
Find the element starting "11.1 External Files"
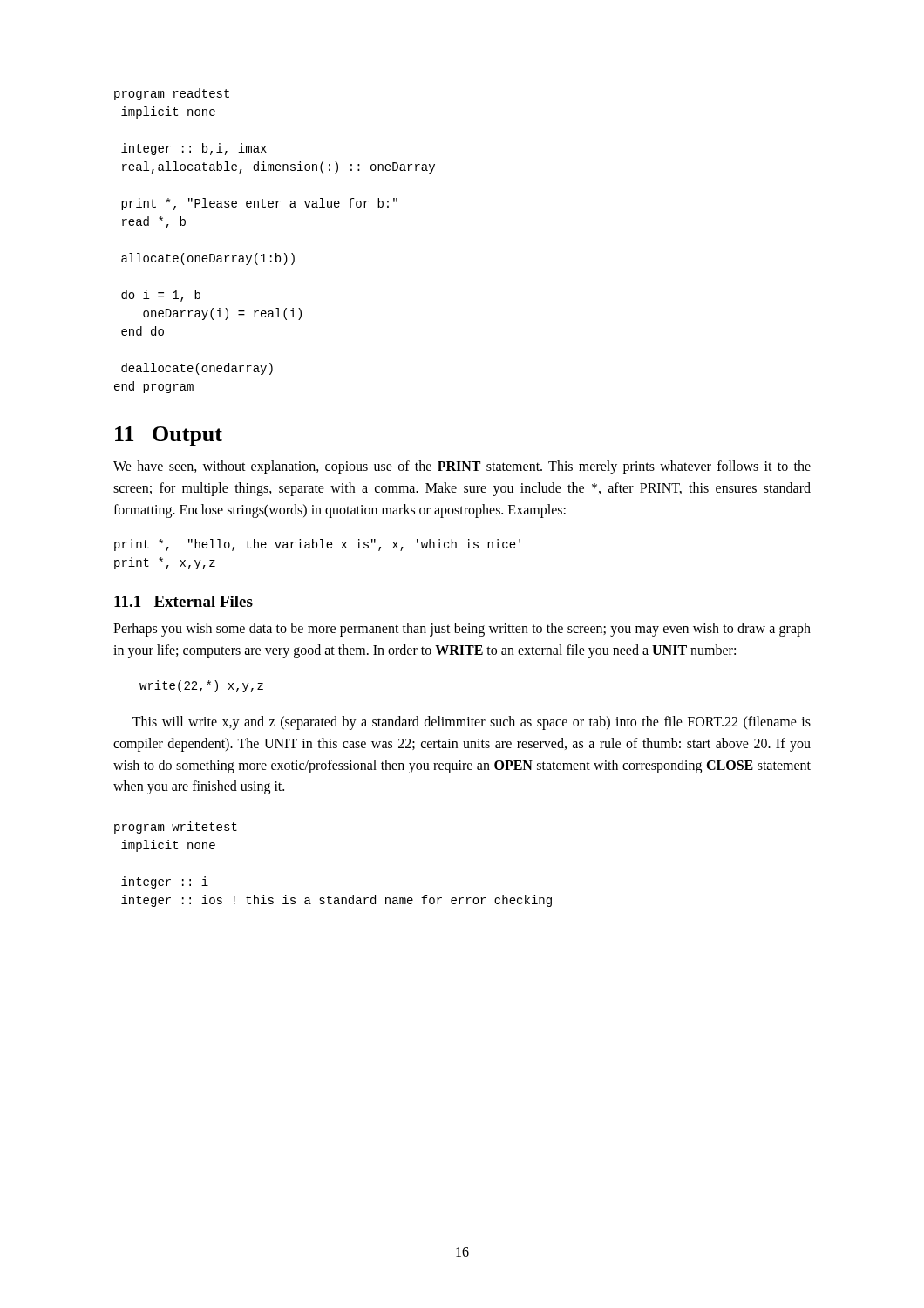click(x=183, y=601)
